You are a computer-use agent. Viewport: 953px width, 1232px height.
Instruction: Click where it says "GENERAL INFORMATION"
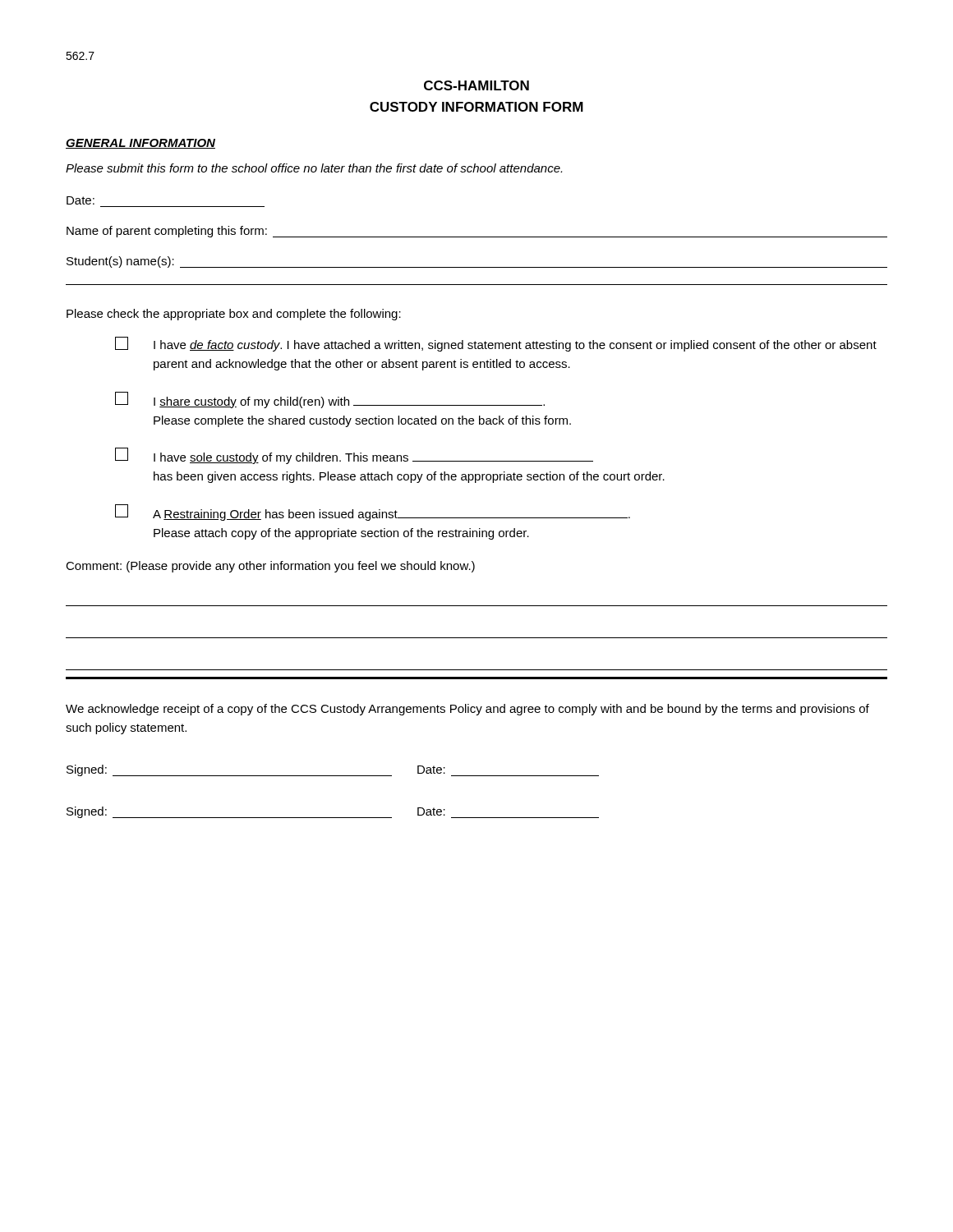(x=140, y=142)
